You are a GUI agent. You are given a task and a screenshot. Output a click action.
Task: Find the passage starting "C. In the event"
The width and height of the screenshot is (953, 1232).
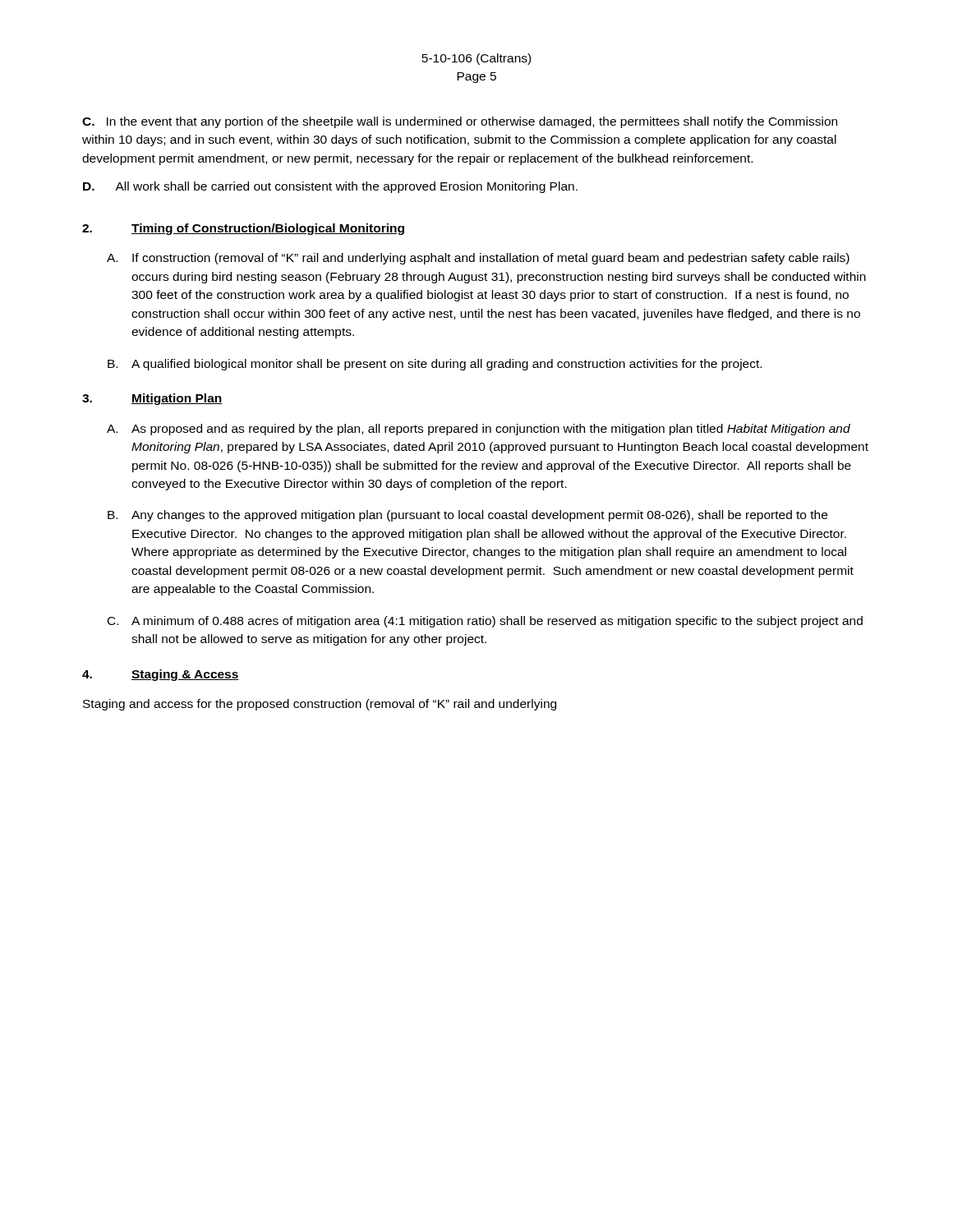[x=460, y=140]
